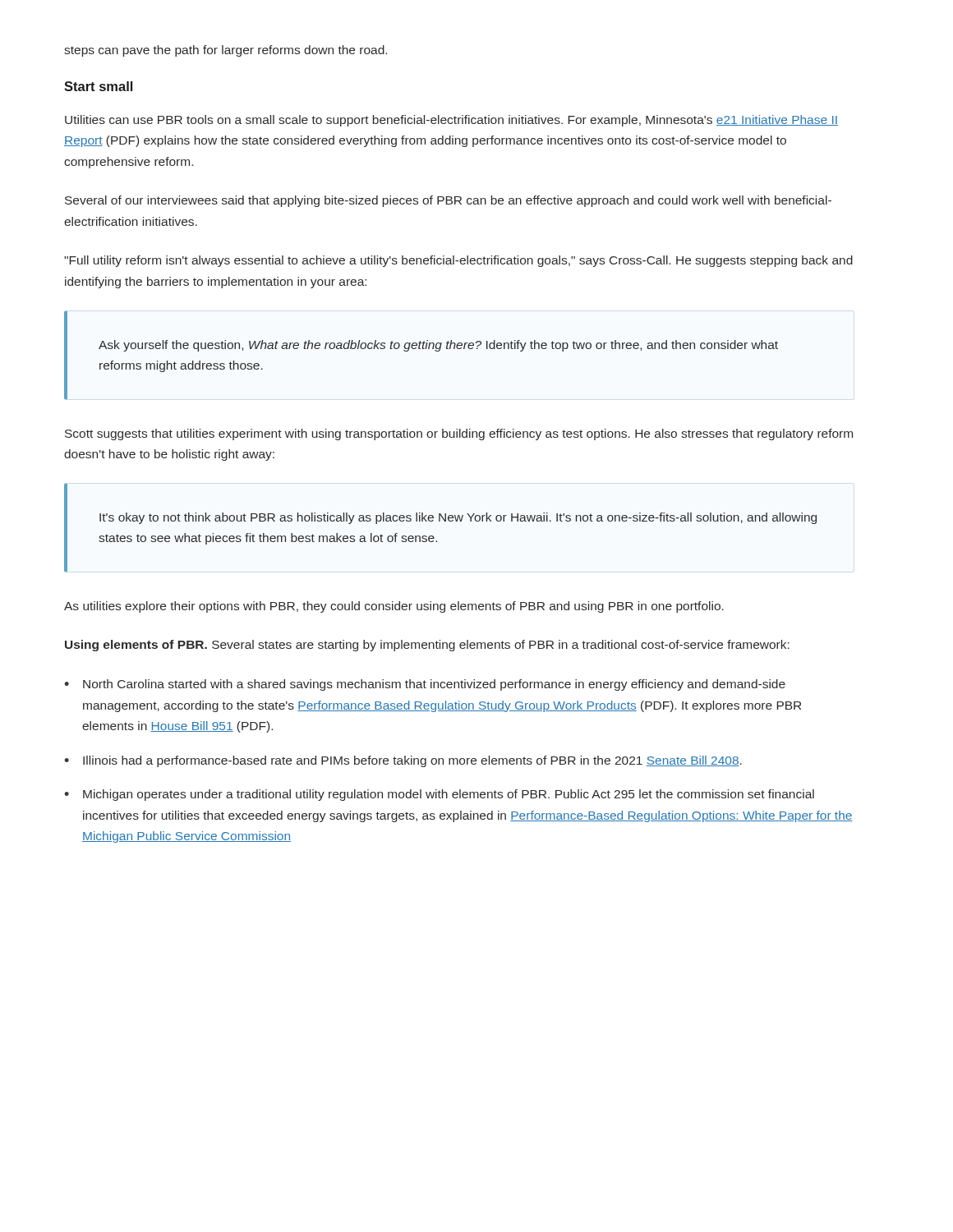The height and width of the screenshot is (1232, 953).
Task: Where is the passage that starts "It's okay to not think about"?
Action: 459,528
